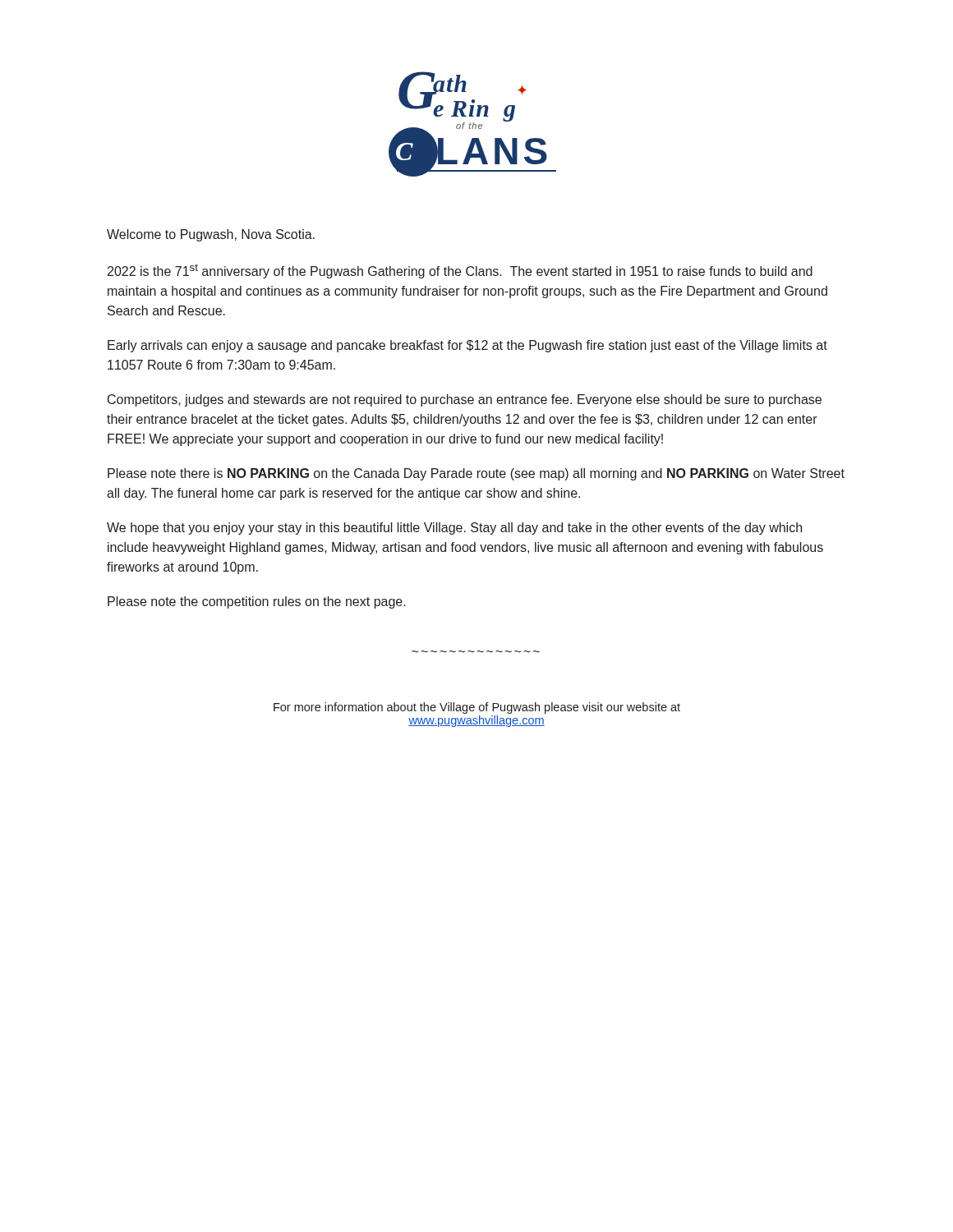Select the logo

(476, 117)
